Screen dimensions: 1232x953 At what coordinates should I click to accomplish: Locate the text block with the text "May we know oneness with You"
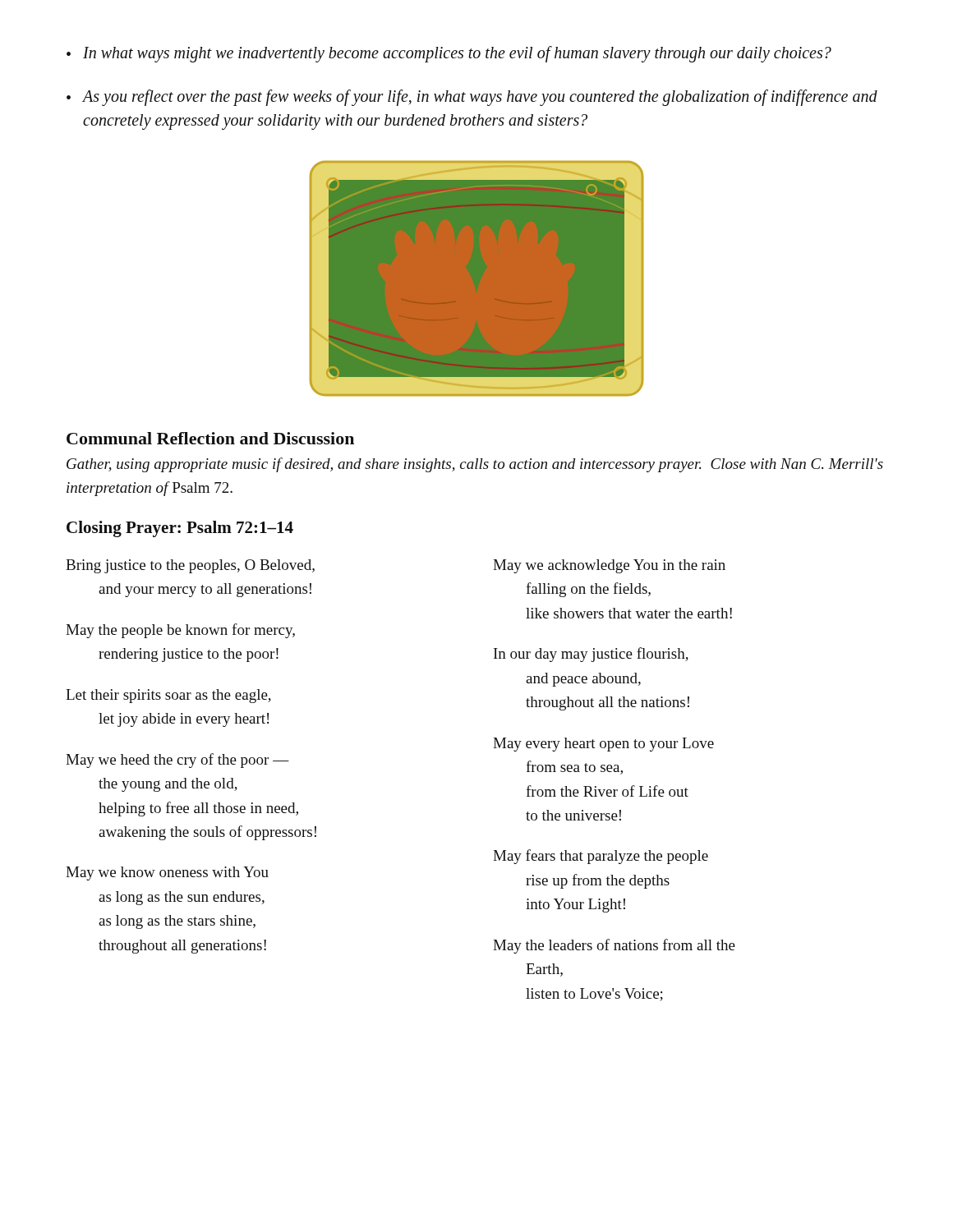tap(263, 909)
